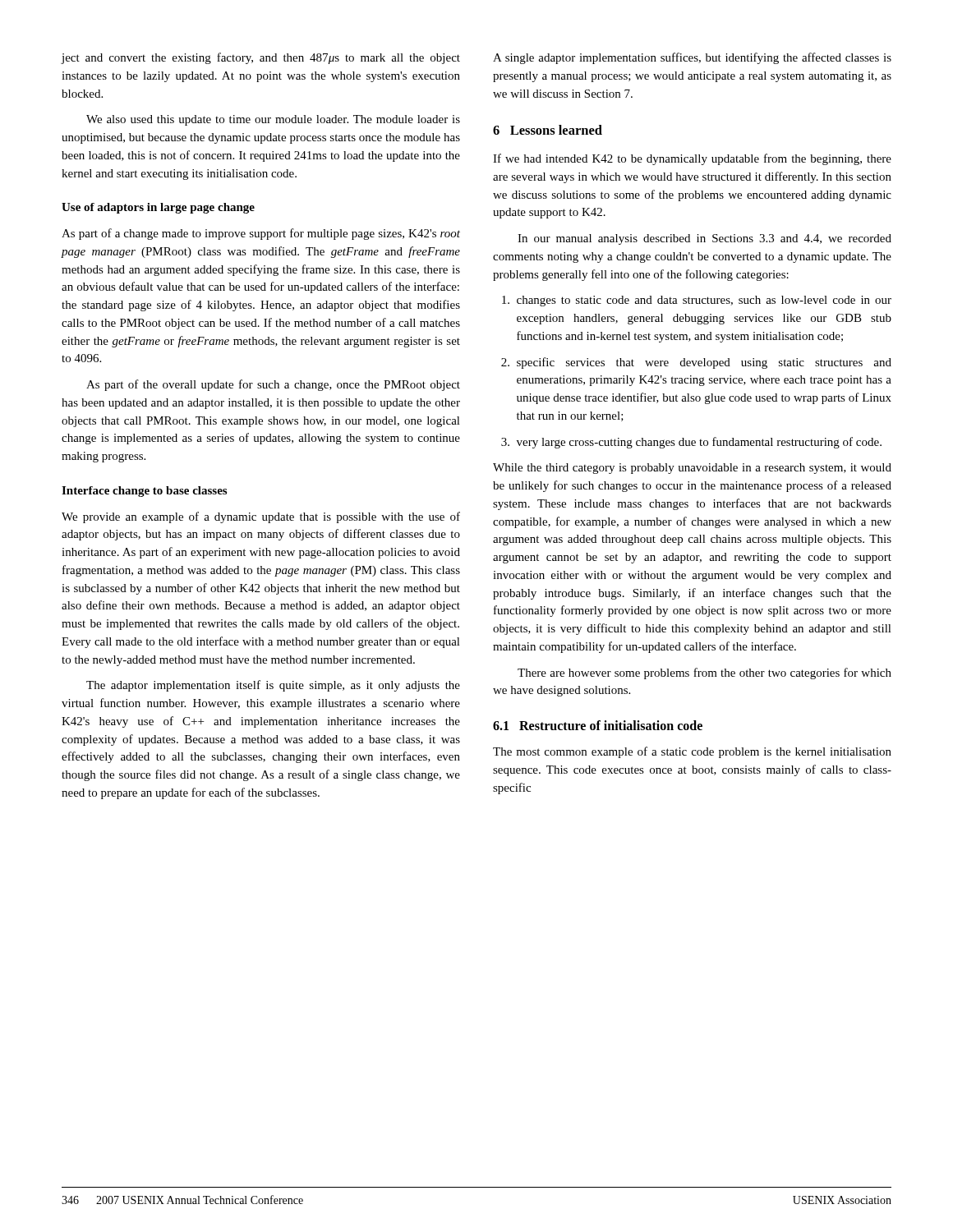Point to the block starting "6.1 Restructure of initialisation code"

598,726
